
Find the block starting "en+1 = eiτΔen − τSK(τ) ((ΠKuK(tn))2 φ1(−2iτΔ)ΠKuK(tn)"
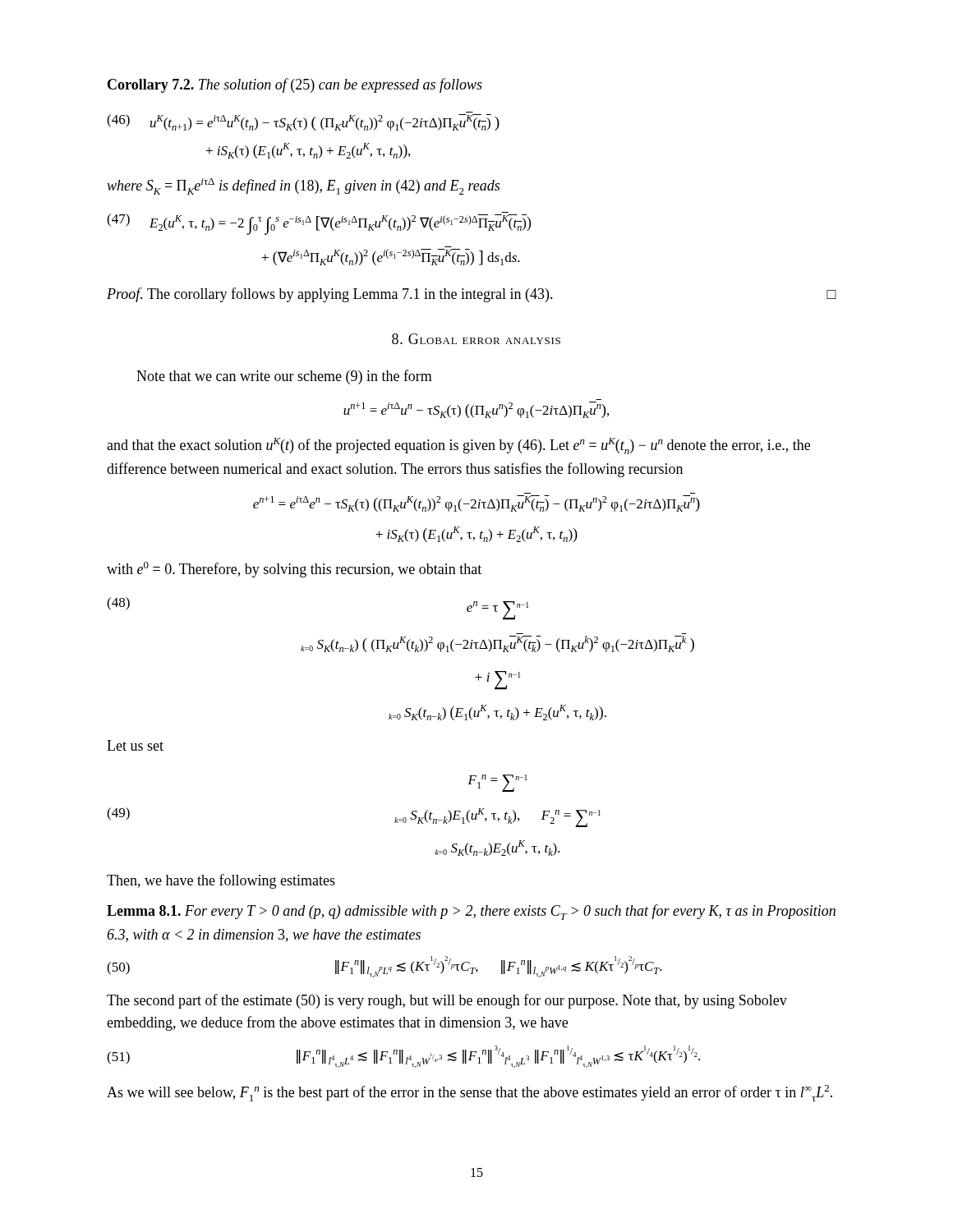476,519
